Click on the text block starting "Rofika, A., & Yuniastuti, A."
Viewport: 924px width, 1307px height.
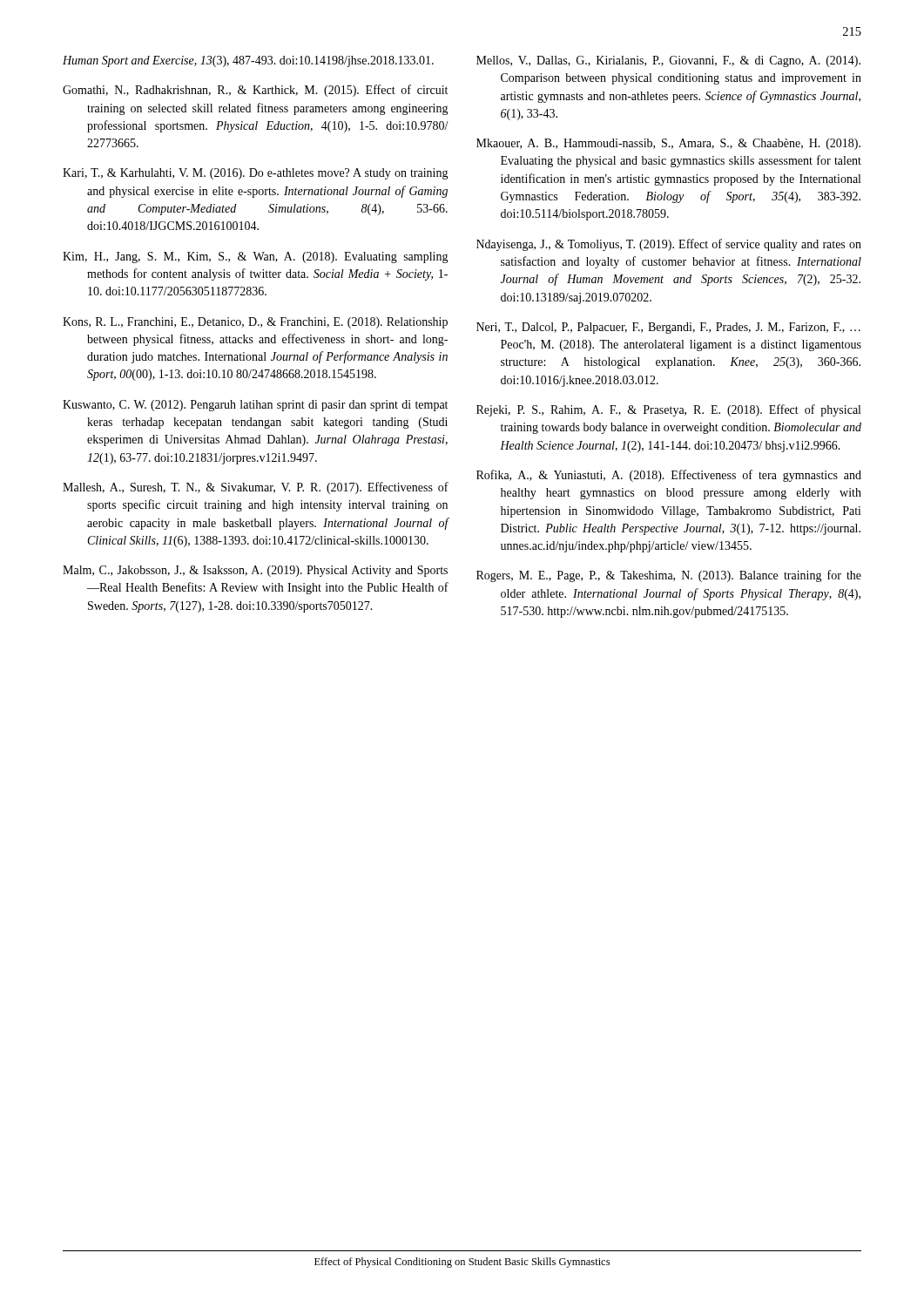pyautogui.click(x=669, y=511)
